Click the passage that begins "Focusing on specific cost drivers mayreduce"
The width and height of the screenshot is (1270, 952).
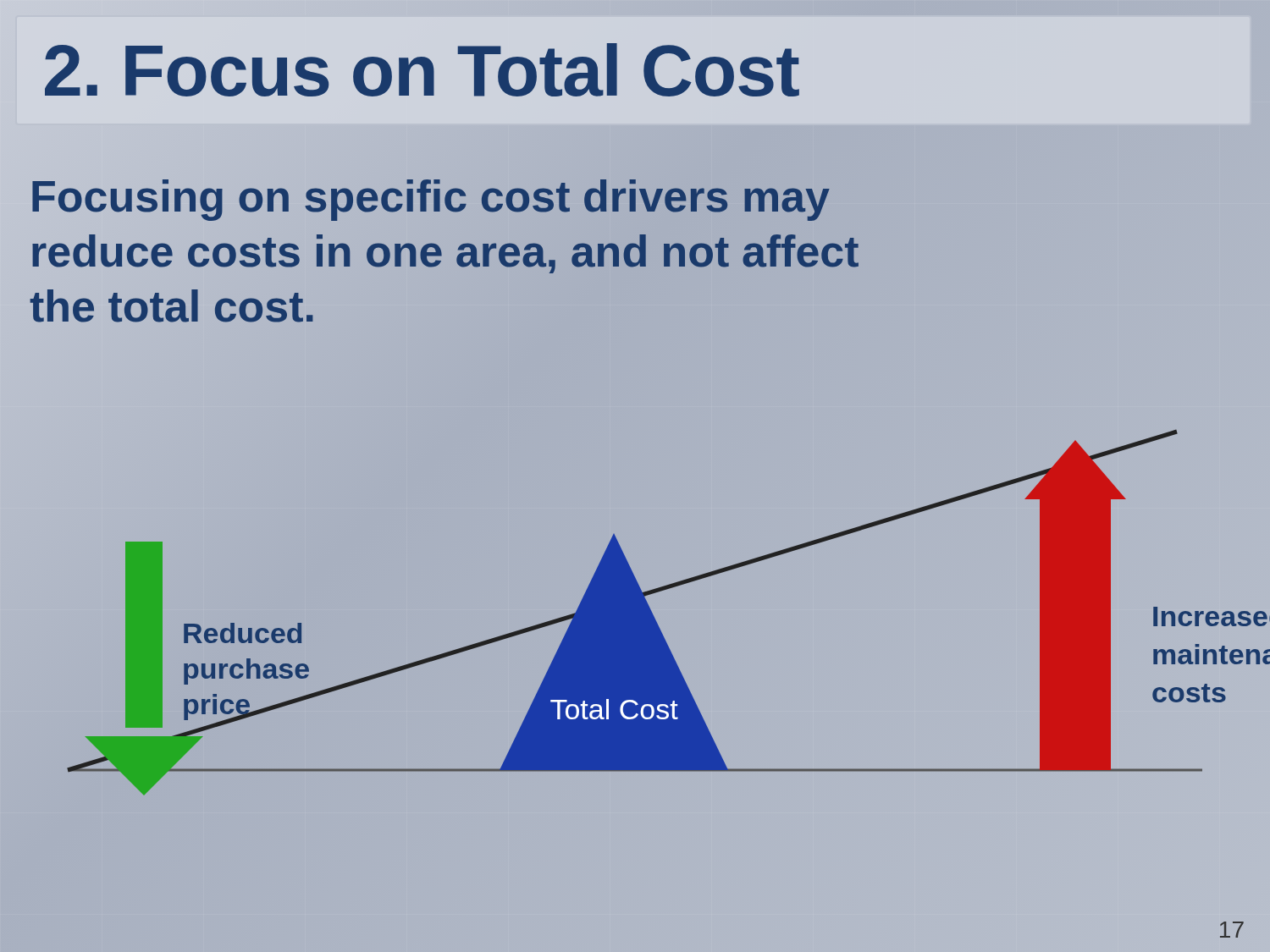474,252
